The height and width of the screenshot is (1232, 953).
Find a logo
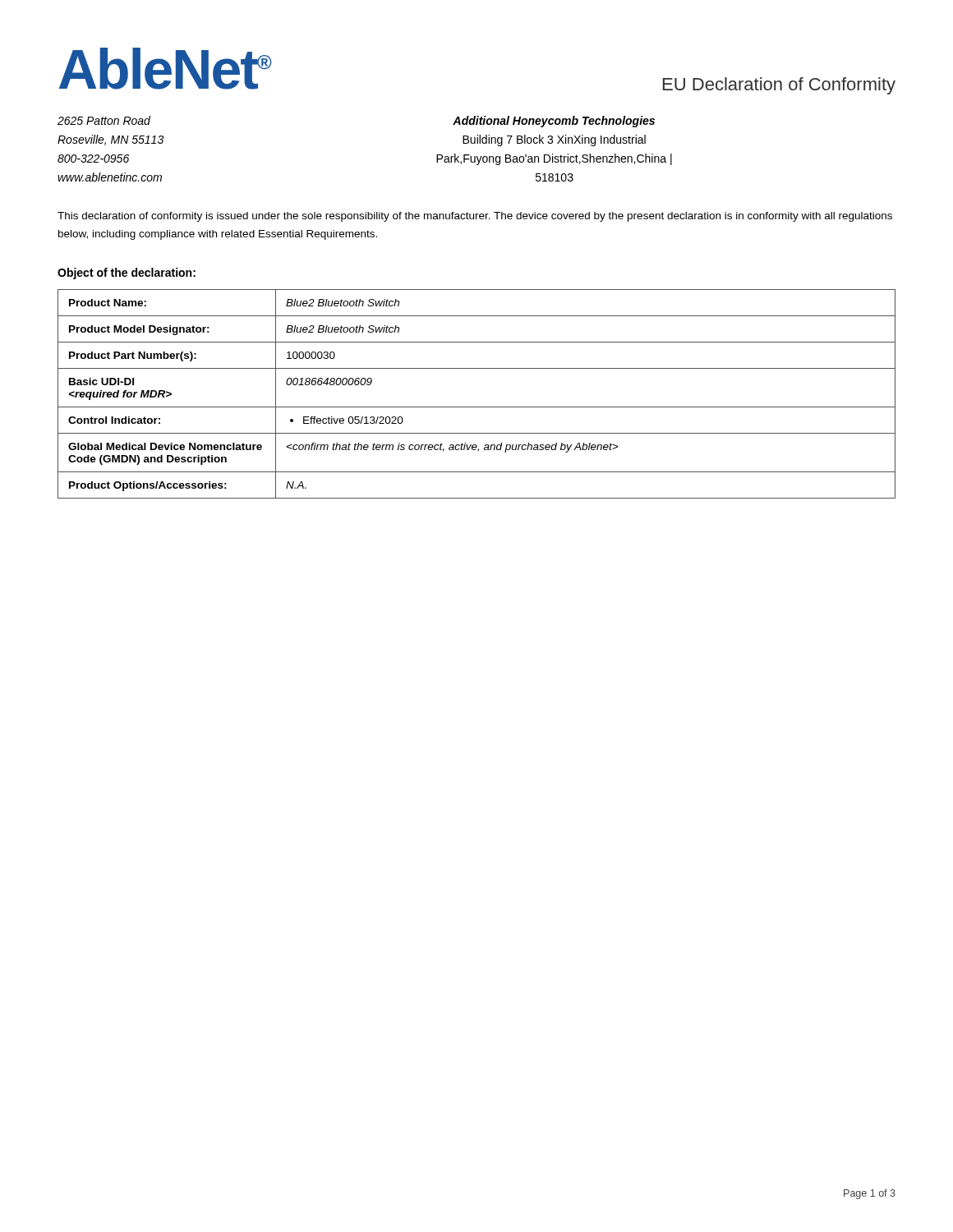[x=164, y=69]
